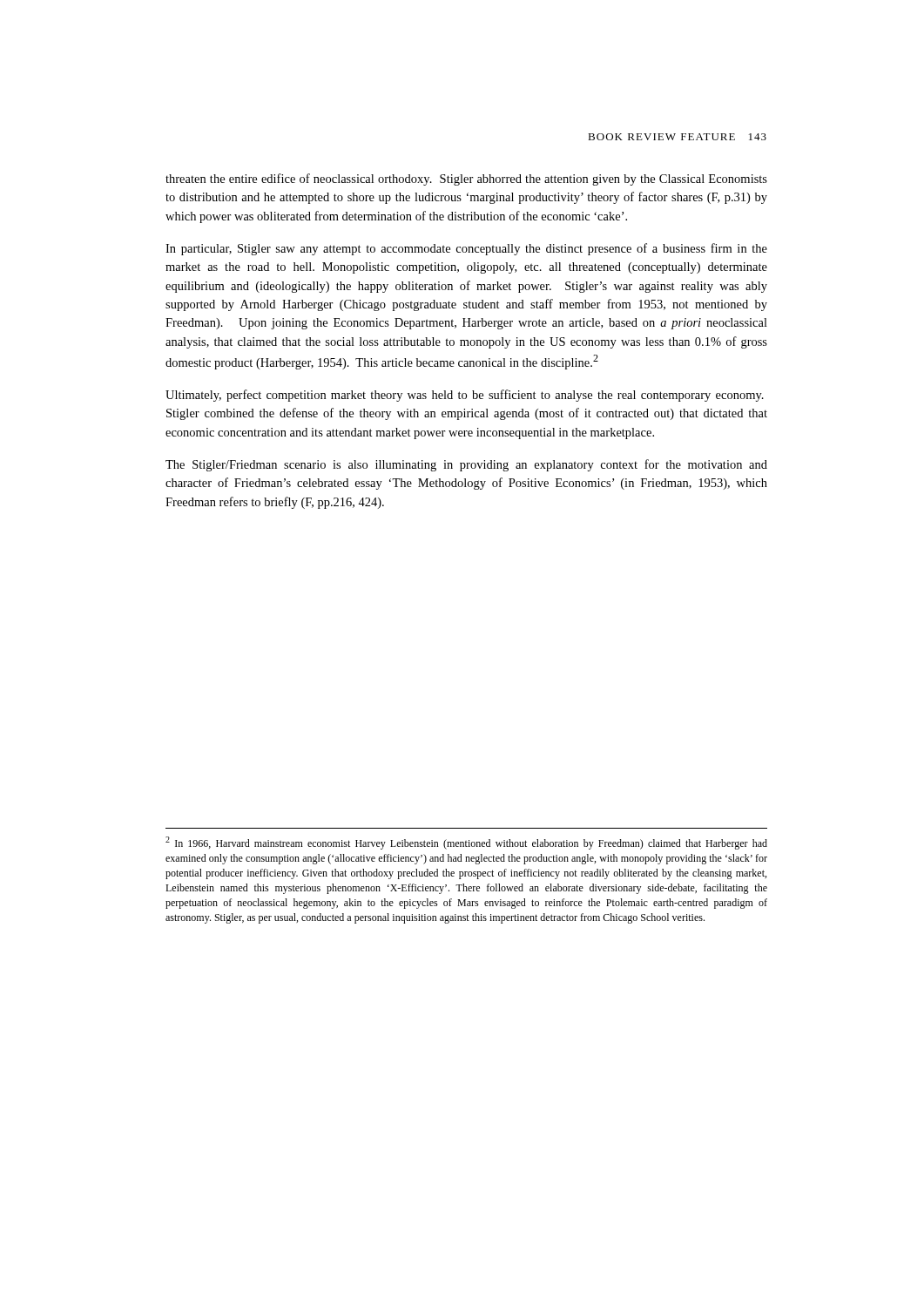Where is the passage that starts "threaten the entire edifice"?
Image resolution: width=924 pixels, height=1307 pixels.
pyautogui.click(x=466, y=197)
